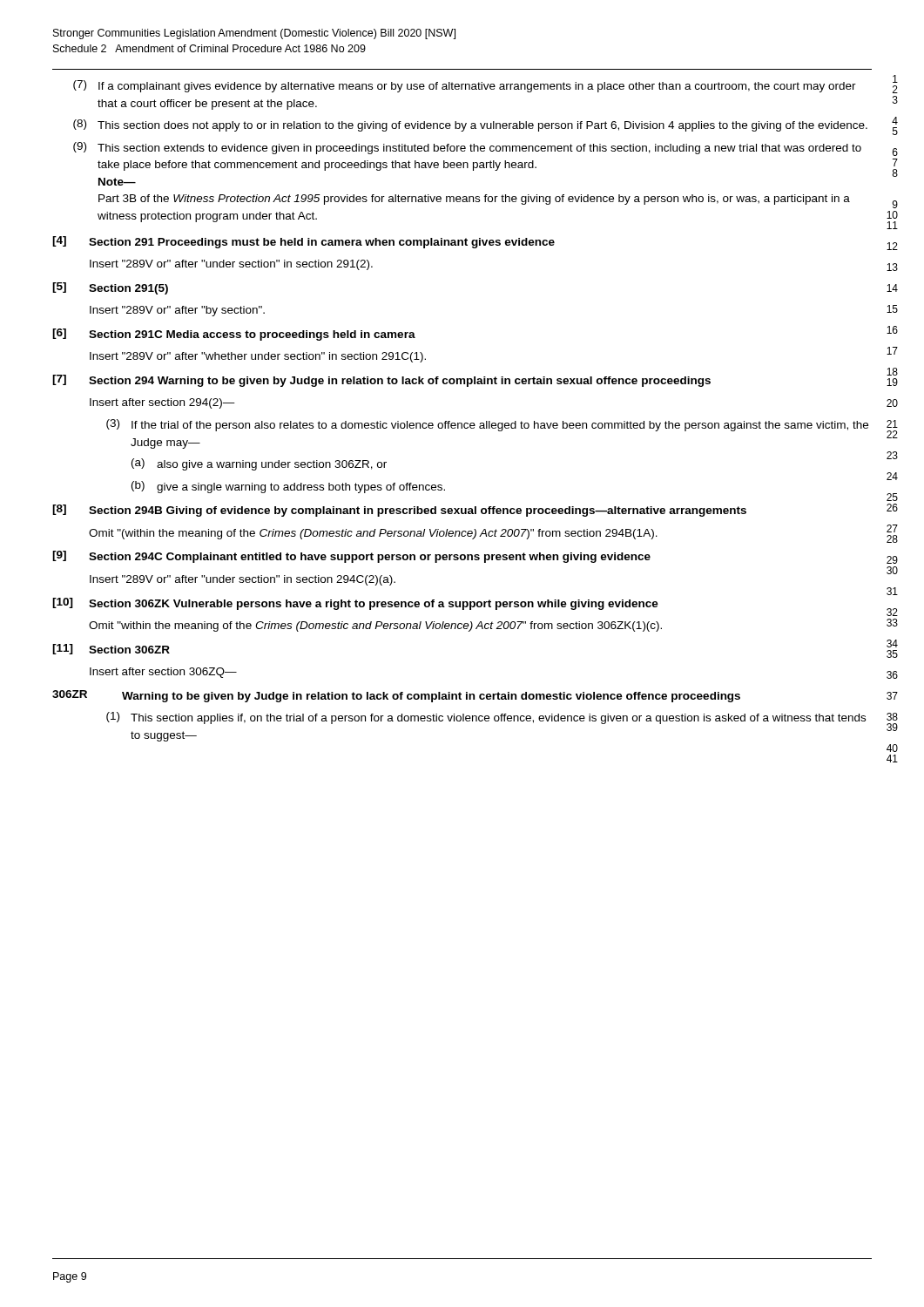This screenshot has height=1307, width=924.
Task: Navigate to the element starting "[5] Section 291(5)"
Action: click(110, 288)
